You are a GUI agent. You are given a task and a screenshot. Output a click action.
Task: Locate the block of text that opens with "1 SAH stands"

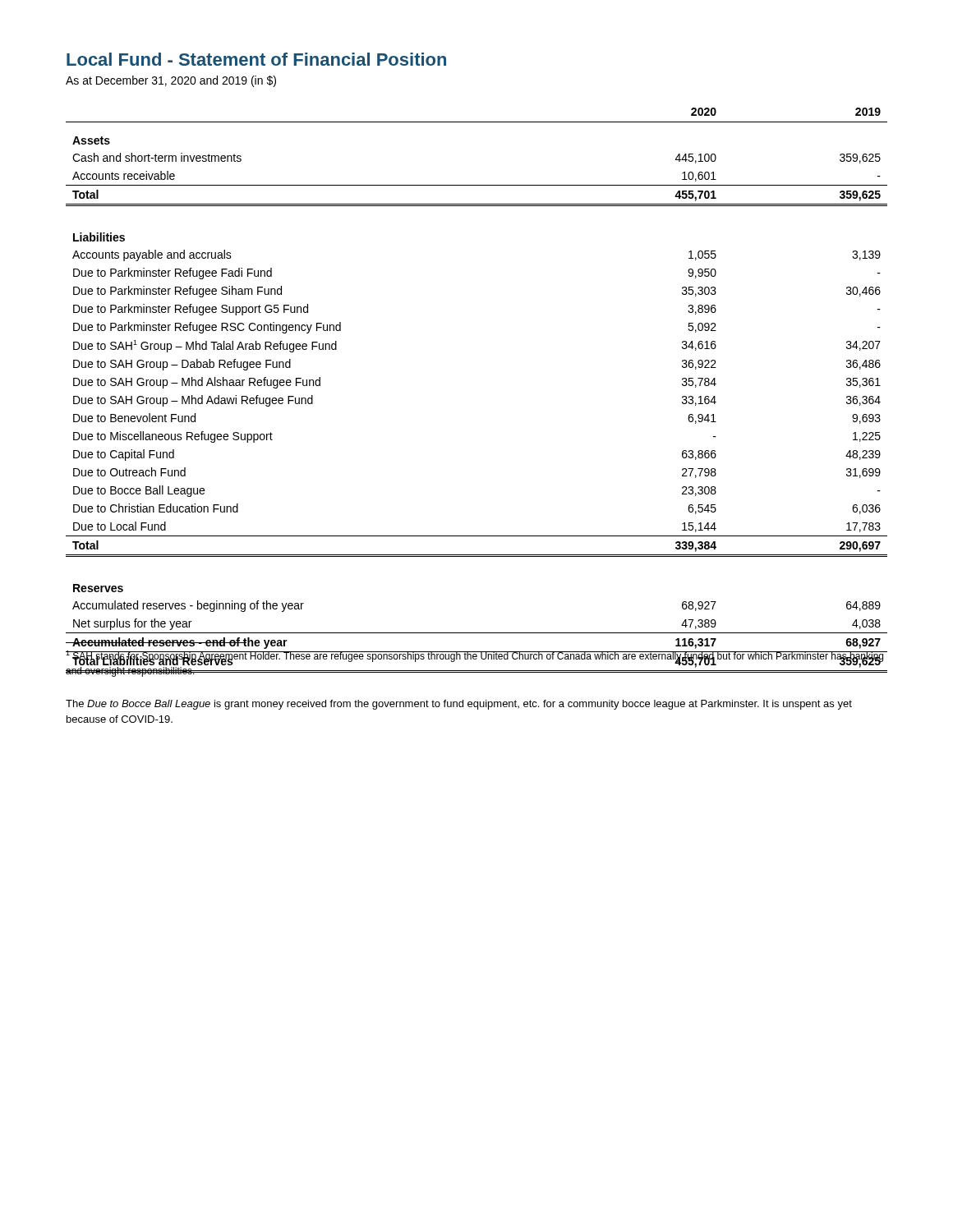click(476, 660)
